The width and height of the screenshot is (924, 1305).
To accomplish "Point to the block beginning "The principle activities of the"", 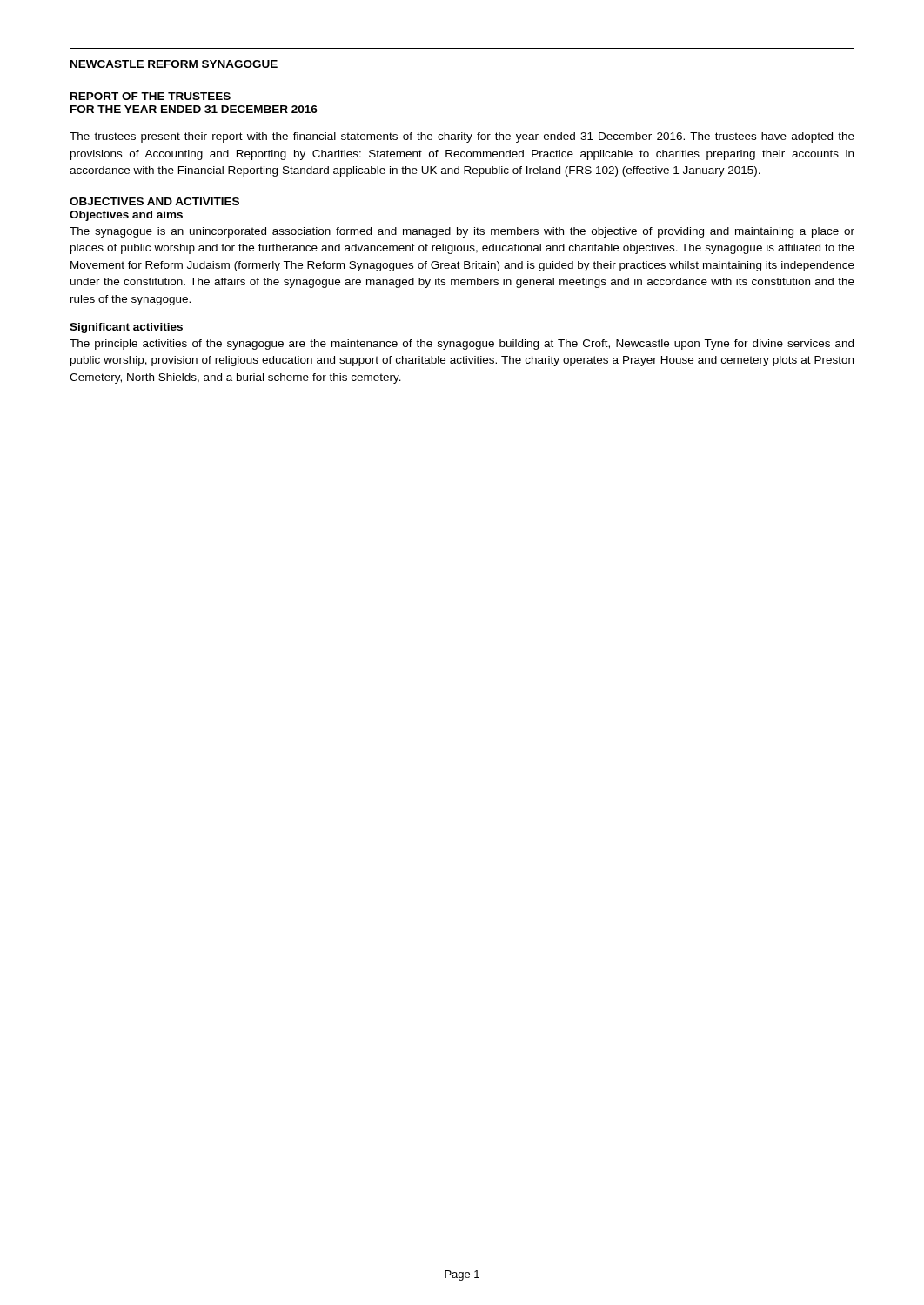I will pyautogui.click(x=462, y=360).
